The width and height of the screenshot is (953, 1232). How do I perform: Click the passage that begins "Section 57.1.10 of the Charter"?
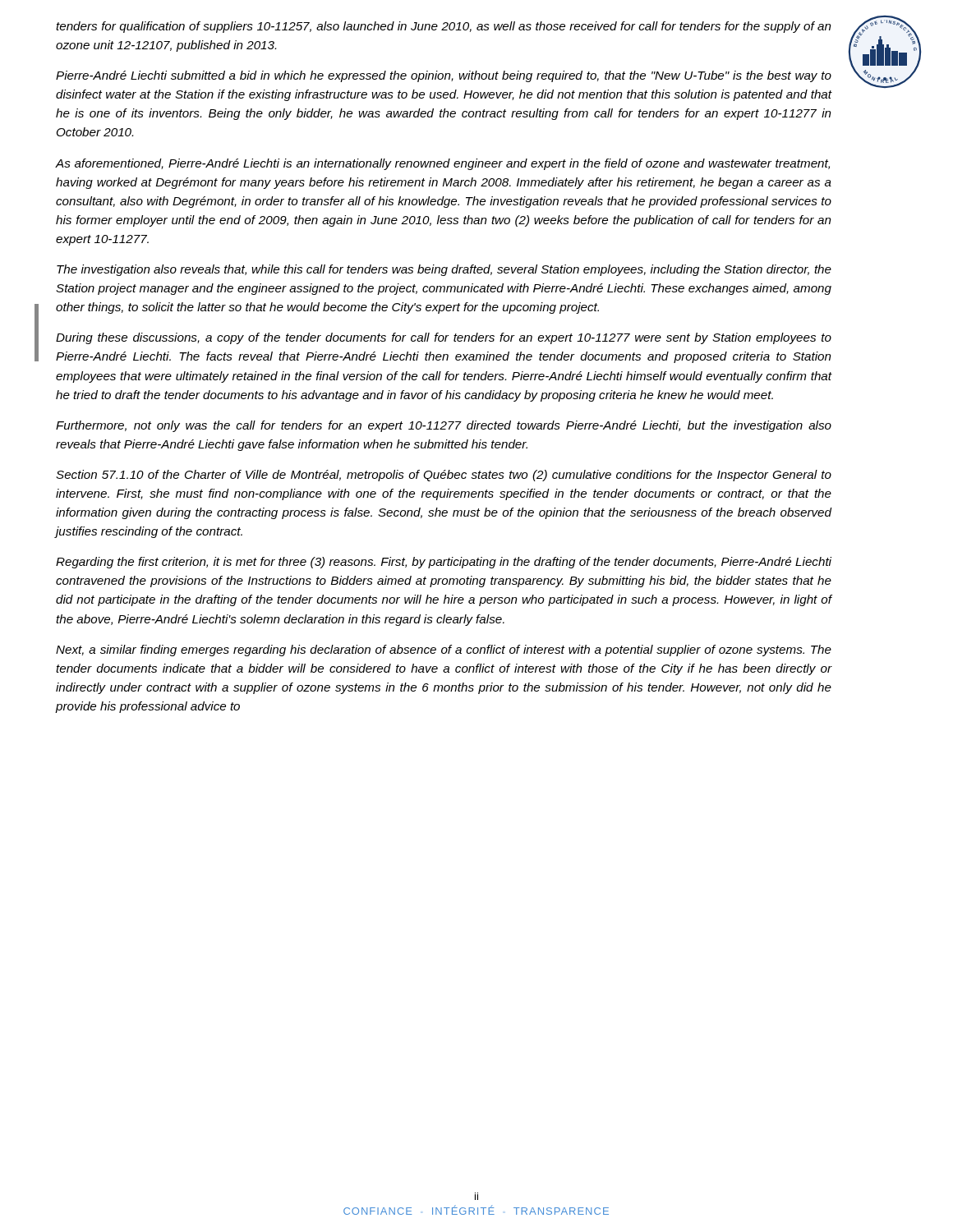pos(444,503)
